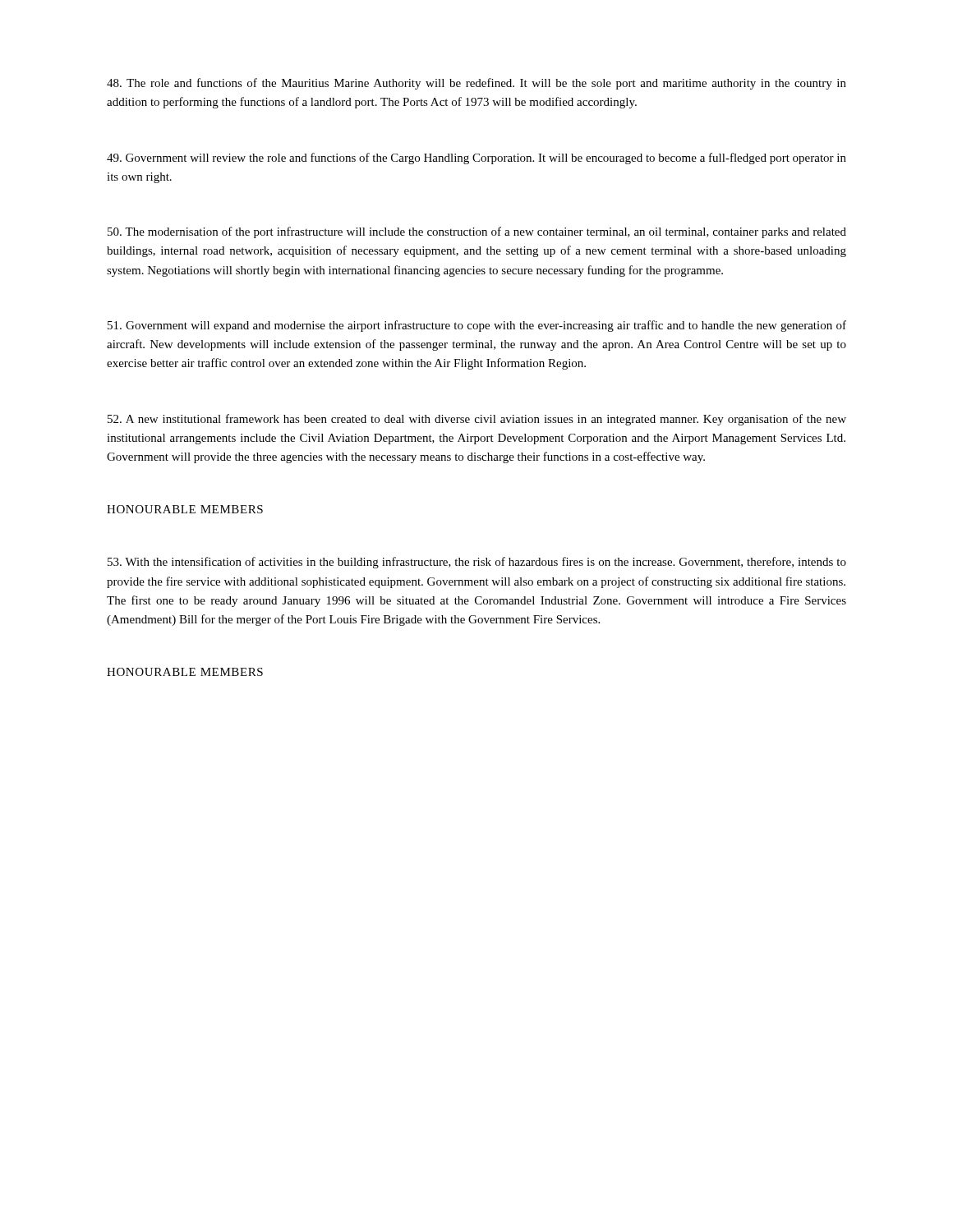953x1232 pixels.
Task: Point to the text block starting "The modernisation of the port infrastructure"
Action: tap(476, 251)
